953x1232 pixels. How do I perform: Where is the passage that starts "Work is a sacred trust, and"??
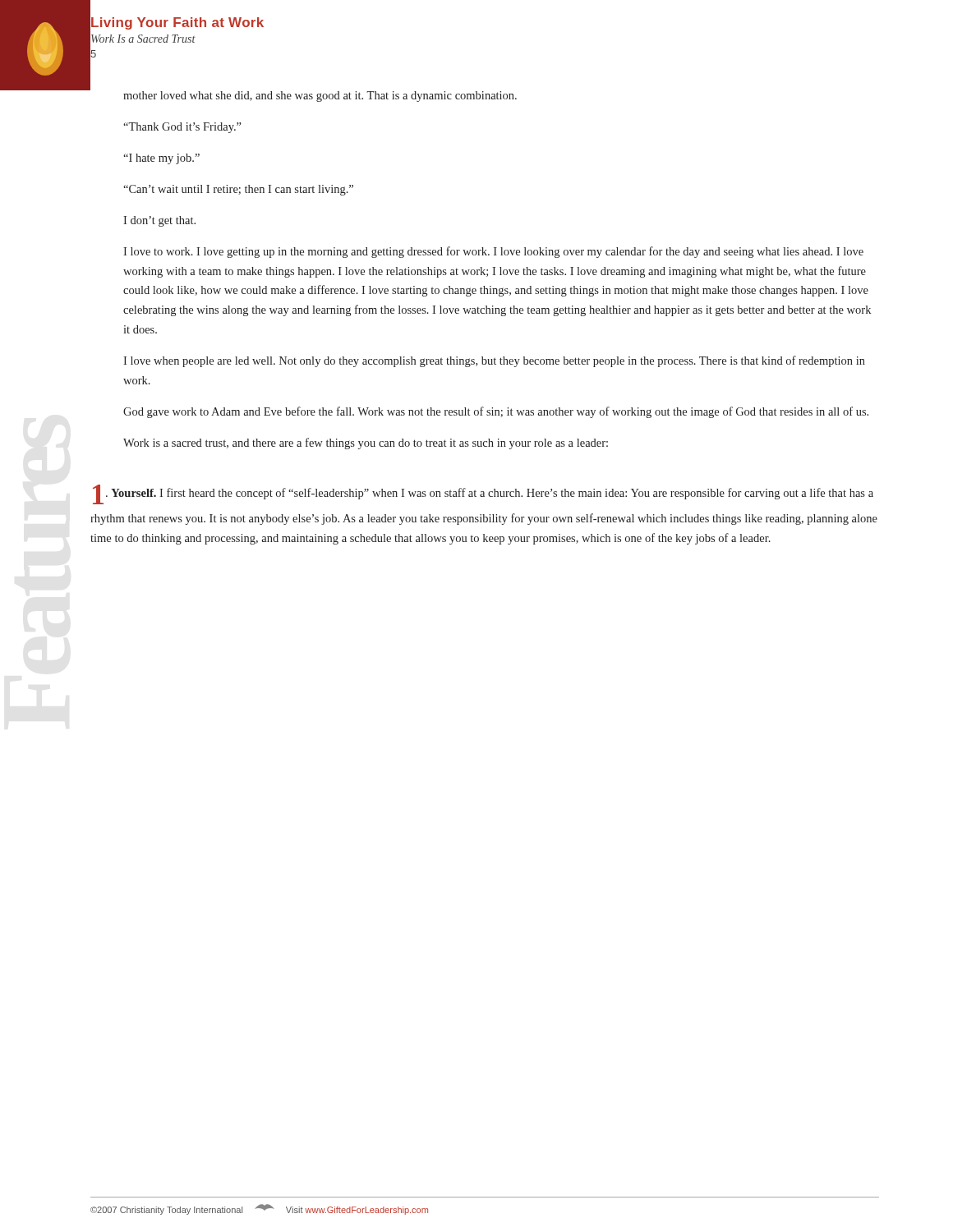366,443
